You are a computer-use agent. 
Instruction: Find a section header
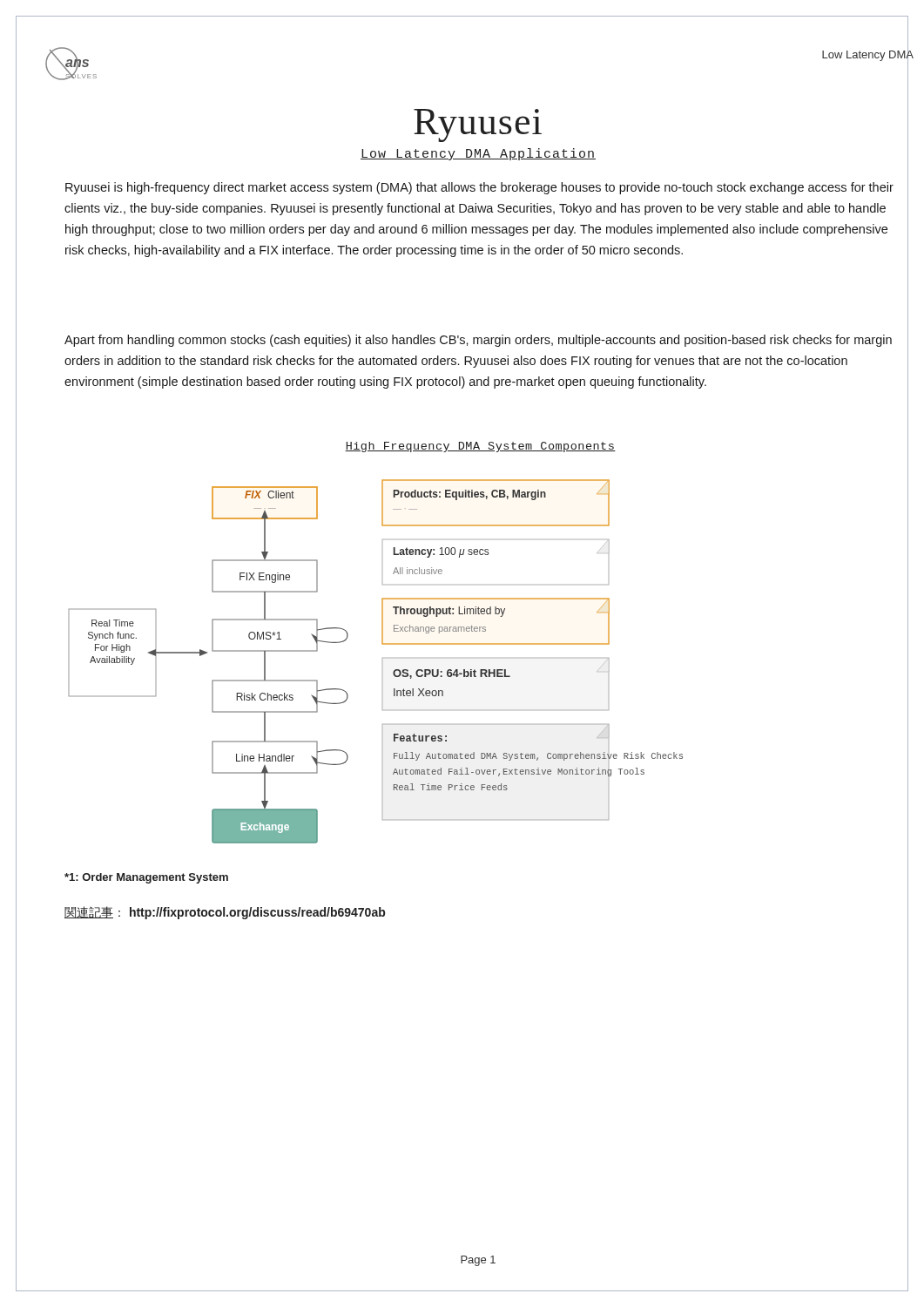pyautogui.click(x=478, y=155)
